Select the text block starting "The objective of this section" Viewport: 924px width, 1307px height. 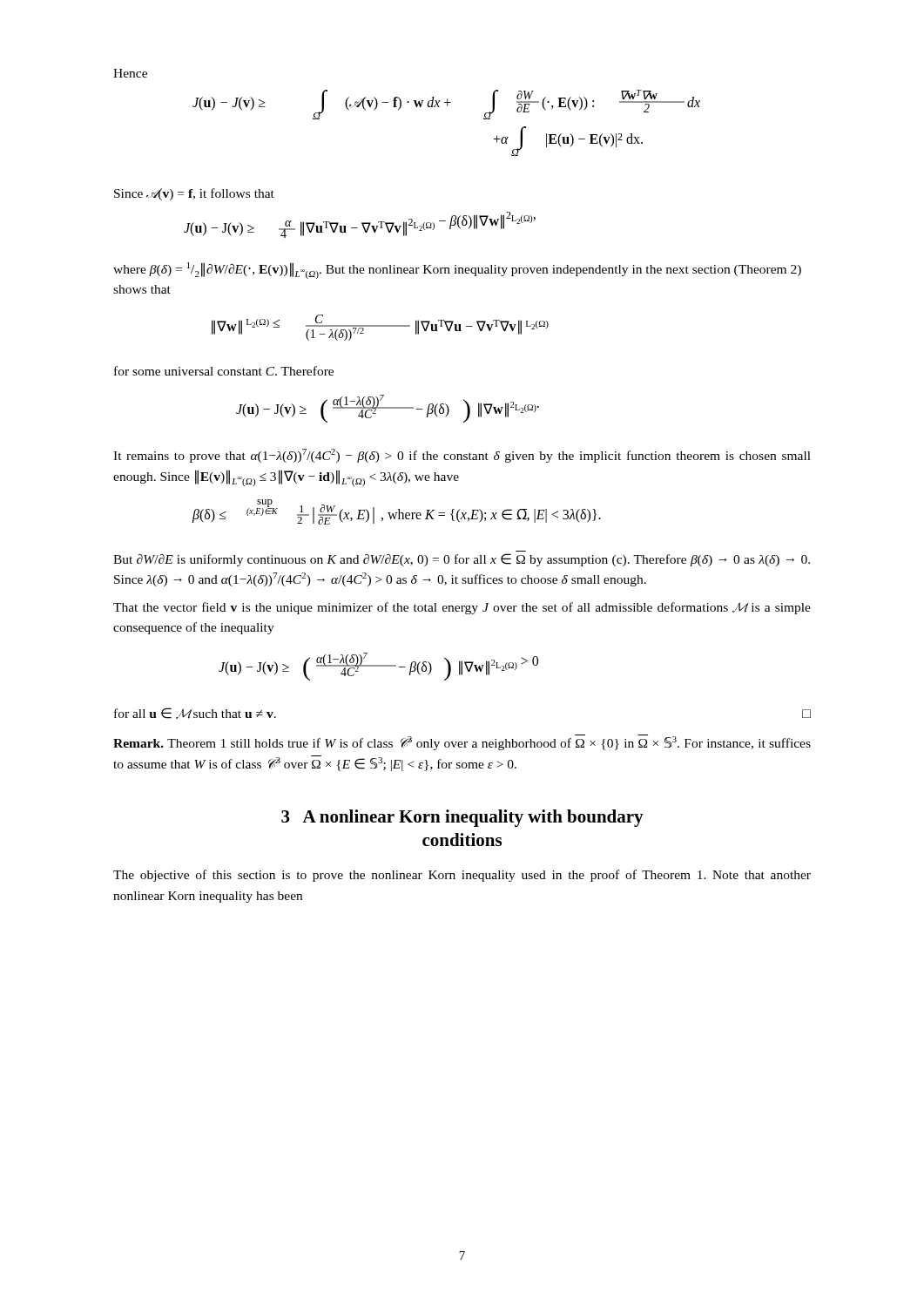tap(462, 885)
